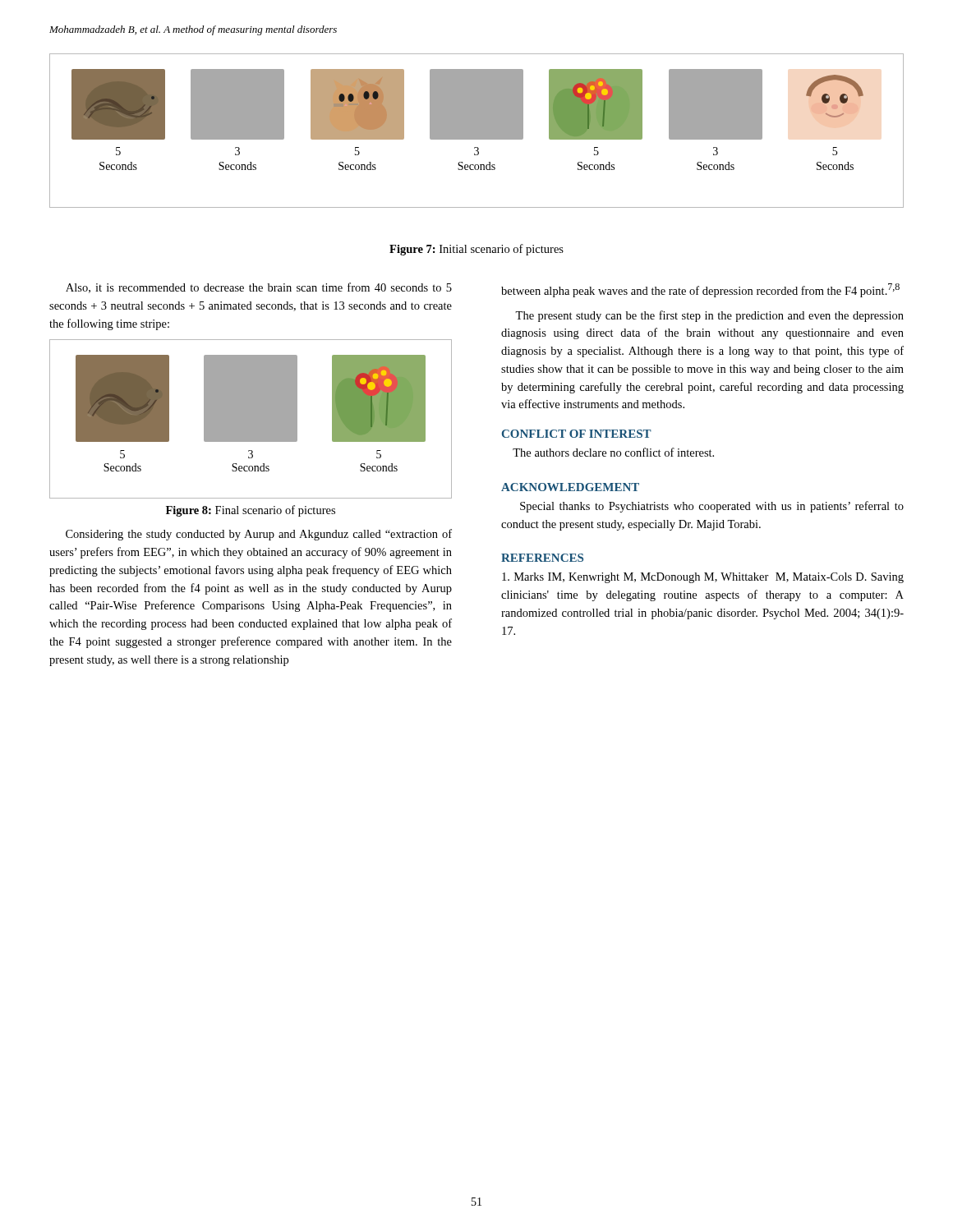Image resolution: width=953 pixels, height=1232 pixels.
Task: Find the text block starting "Special thanks to Psychiatrists who"
Action: pyautogui.click(x=702, y=515)
